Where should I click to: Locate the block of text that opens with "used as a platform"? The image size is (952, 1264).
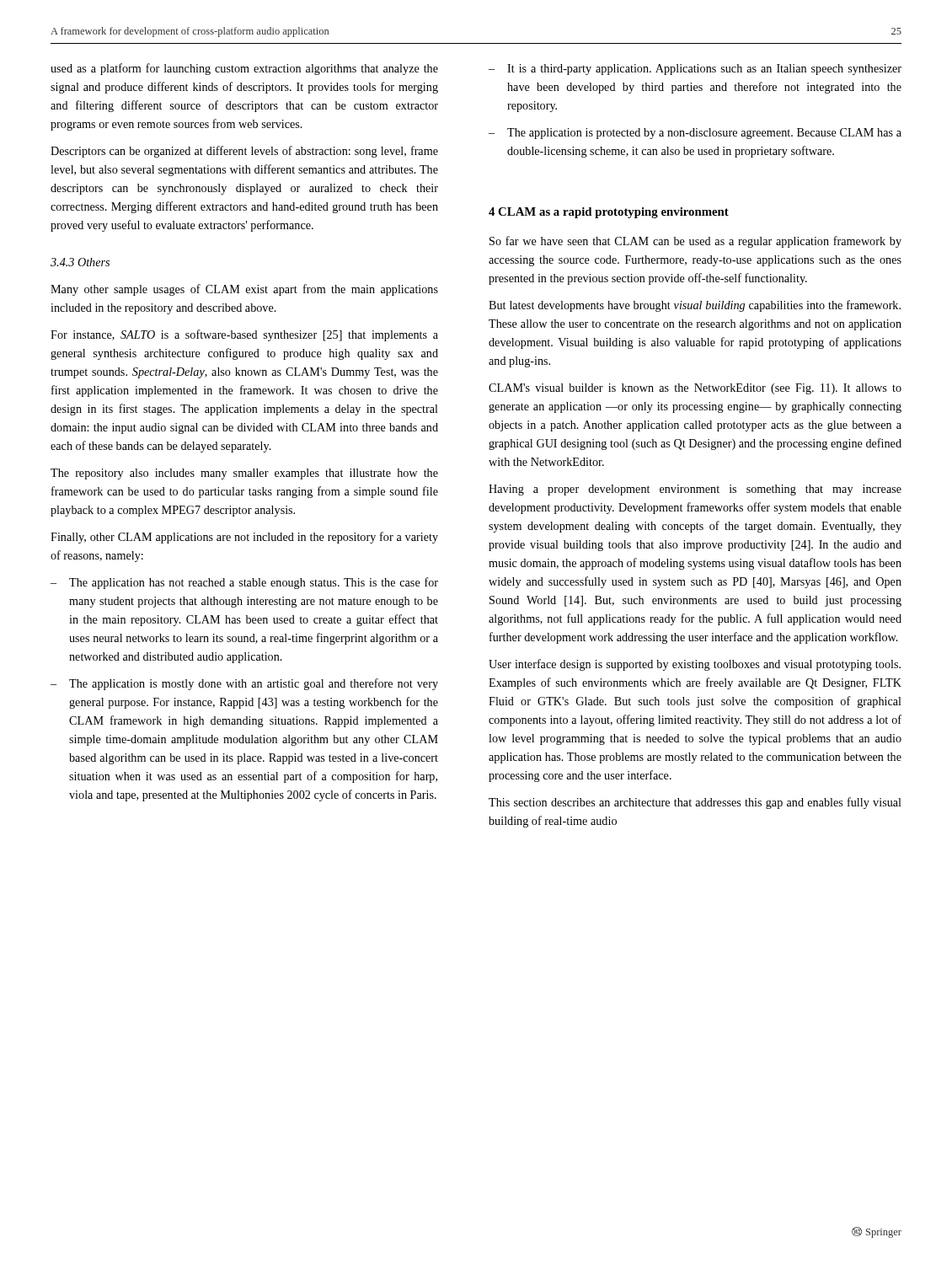pyautogui.click(x=244, y=96)
